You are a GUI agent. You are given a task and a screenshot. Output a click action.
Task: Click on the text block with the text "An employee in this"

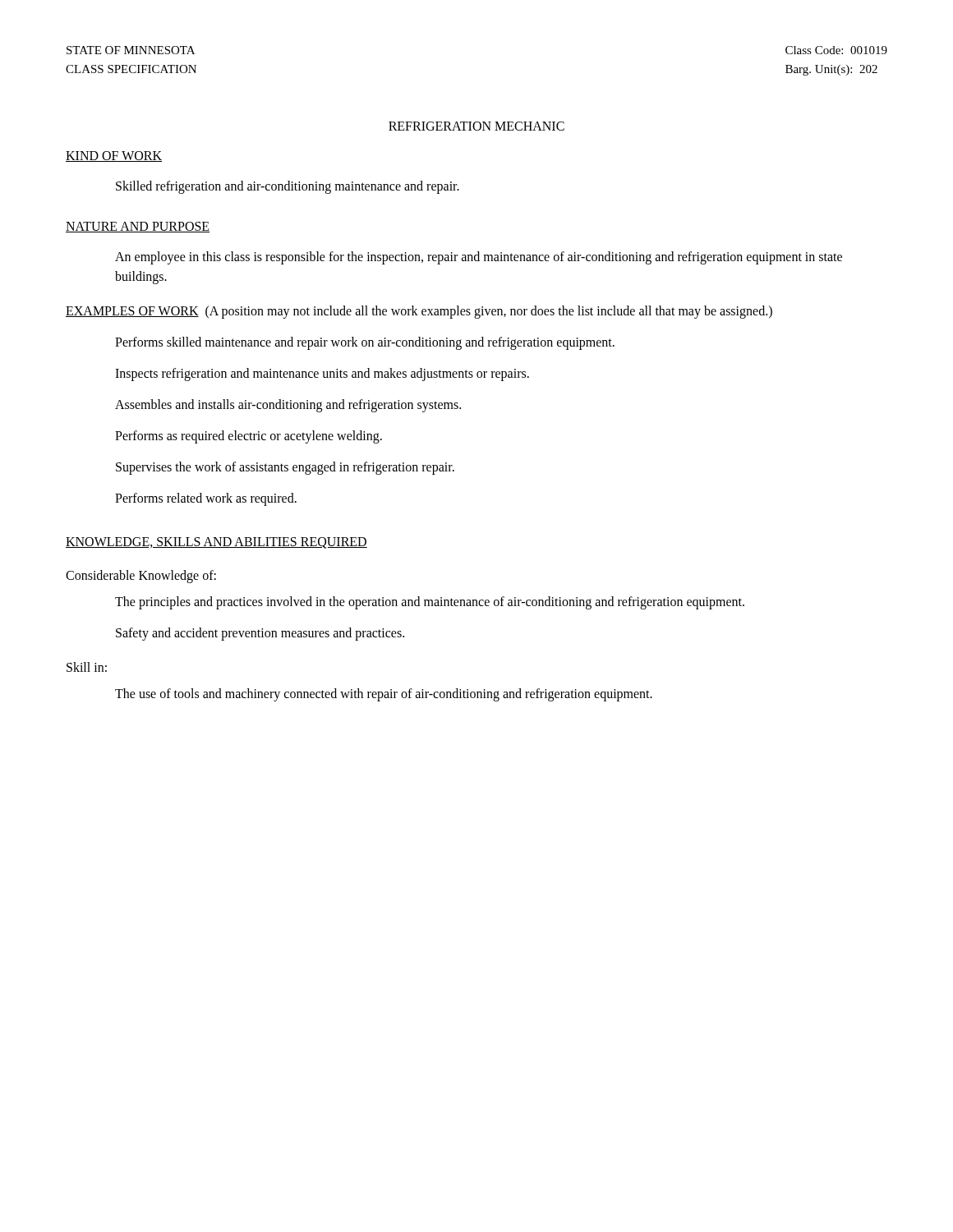tap(479, 267)
